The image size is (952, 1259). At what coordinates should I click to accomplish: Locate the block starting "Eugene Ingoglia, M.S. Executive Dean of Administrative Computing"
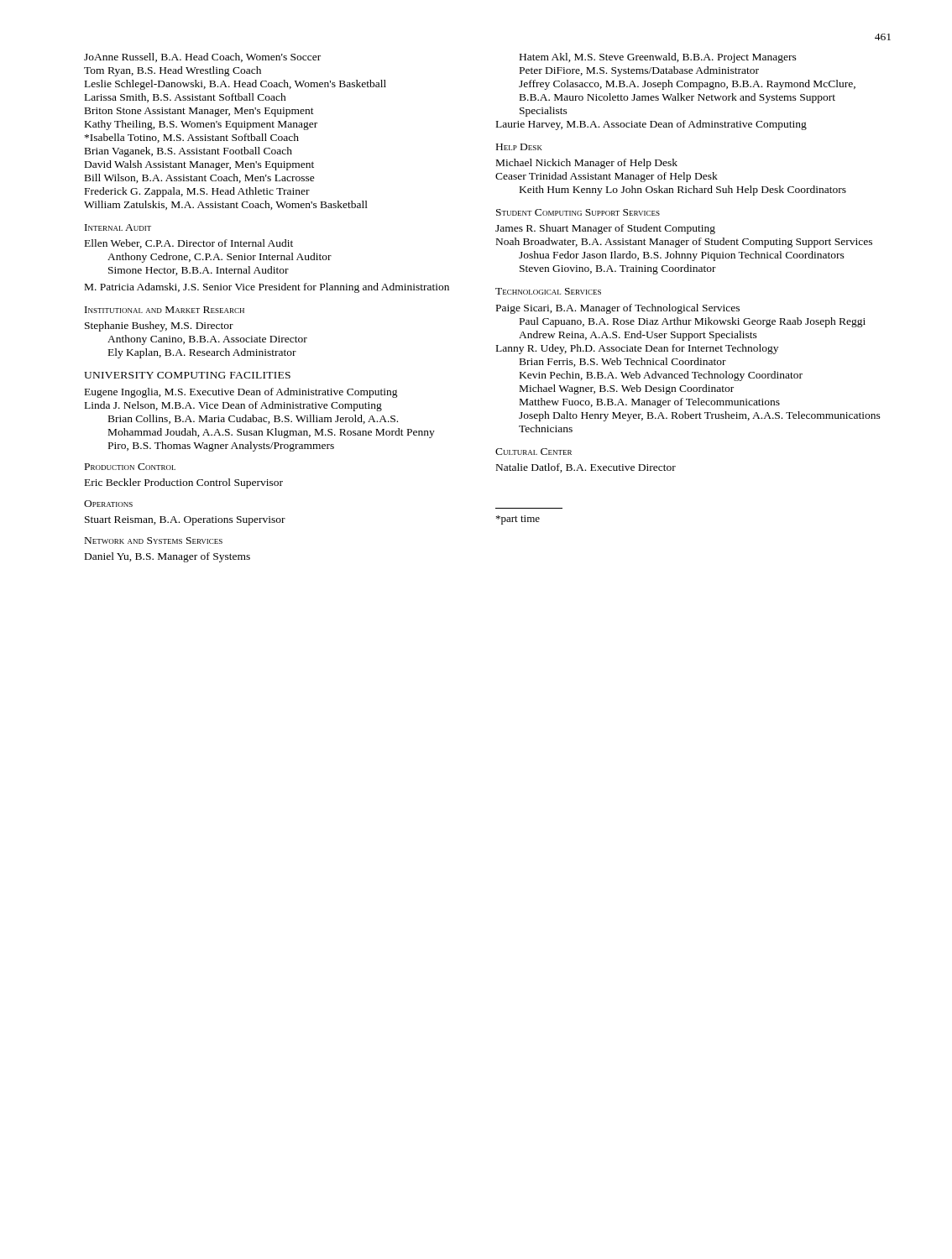coord(241,391)
